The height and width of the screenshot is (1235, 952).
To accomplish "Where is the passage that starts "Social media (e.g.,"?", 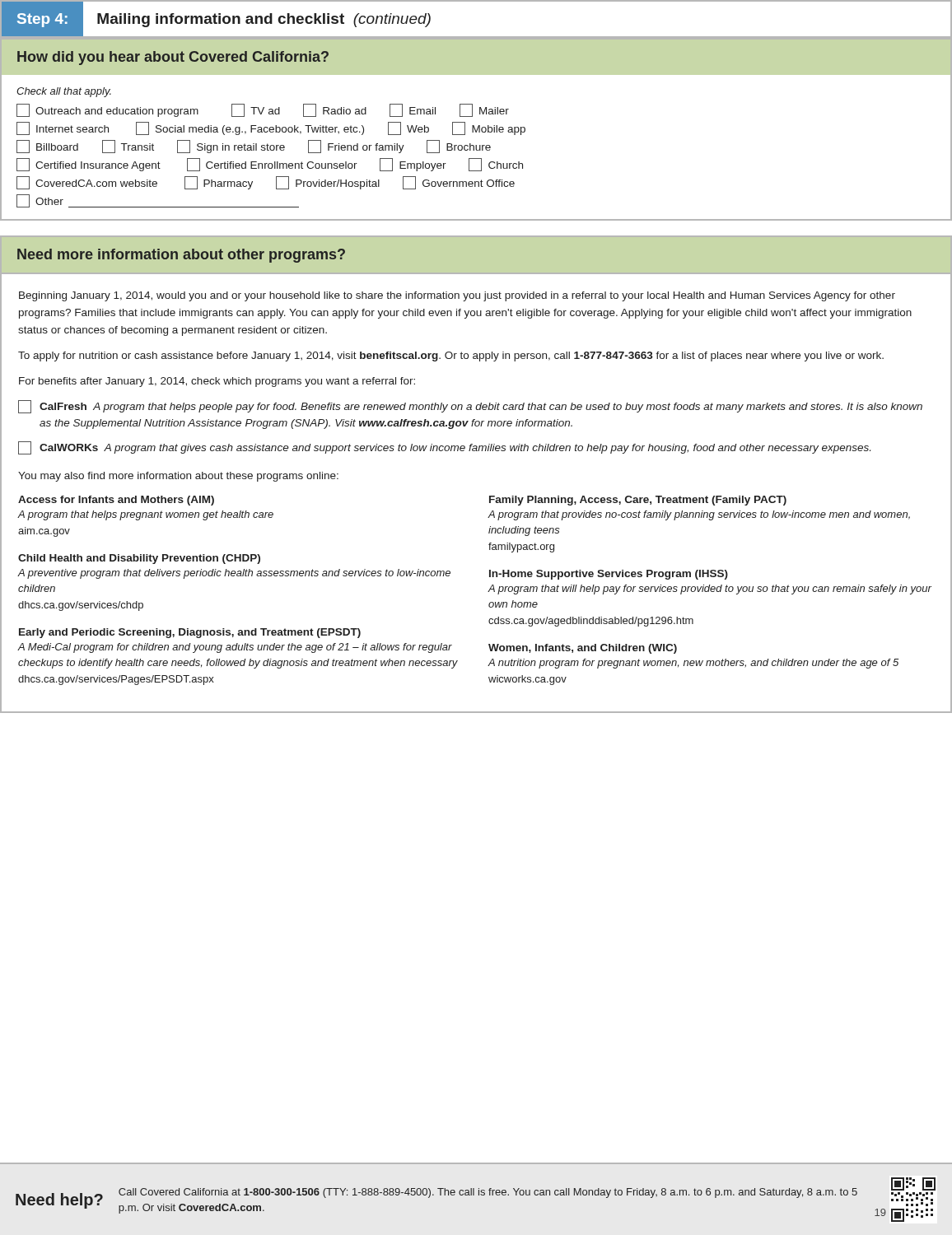I will (x=250, y=128).
